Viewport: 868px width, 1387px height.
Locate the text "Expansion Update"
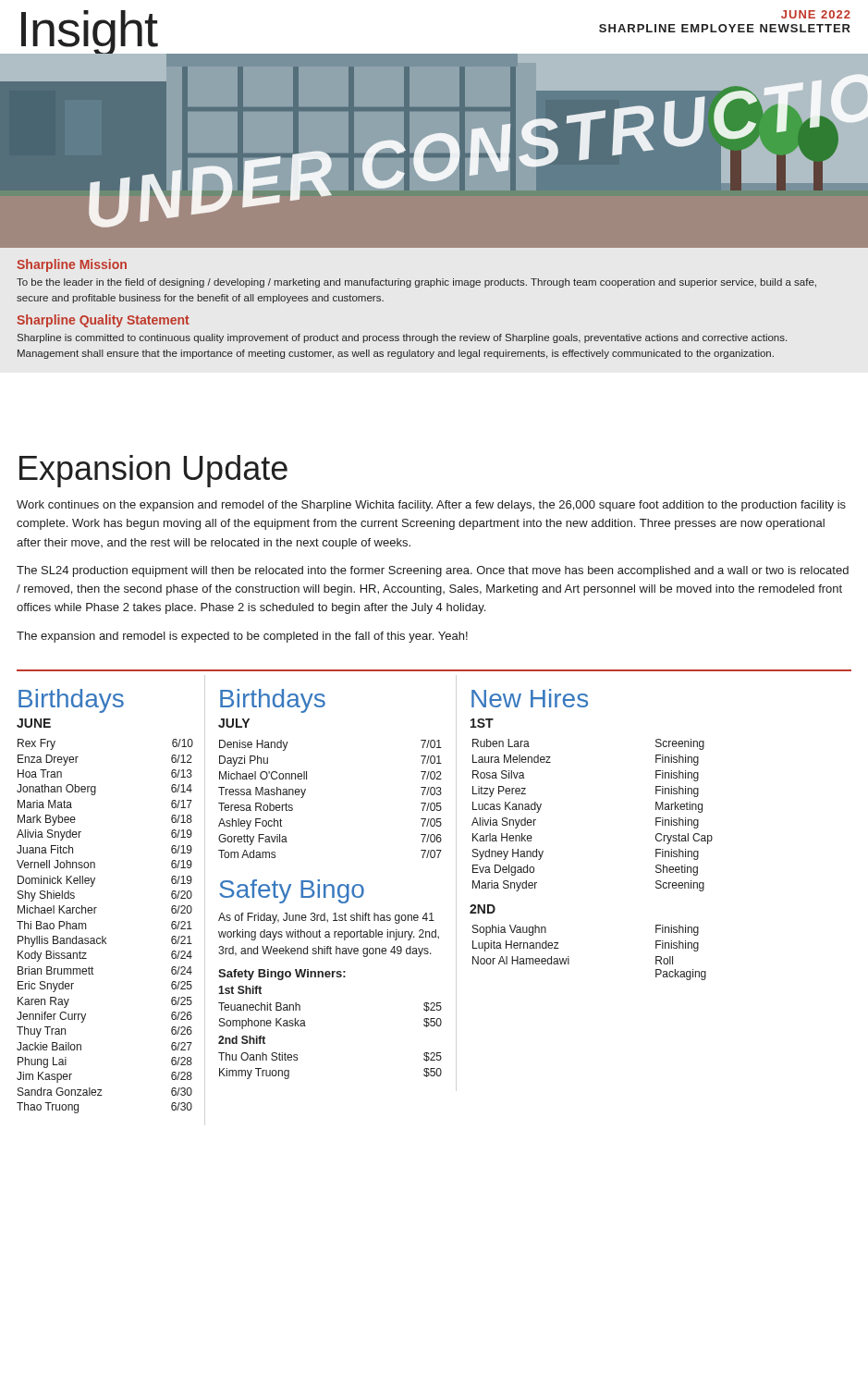coord(153,468)
